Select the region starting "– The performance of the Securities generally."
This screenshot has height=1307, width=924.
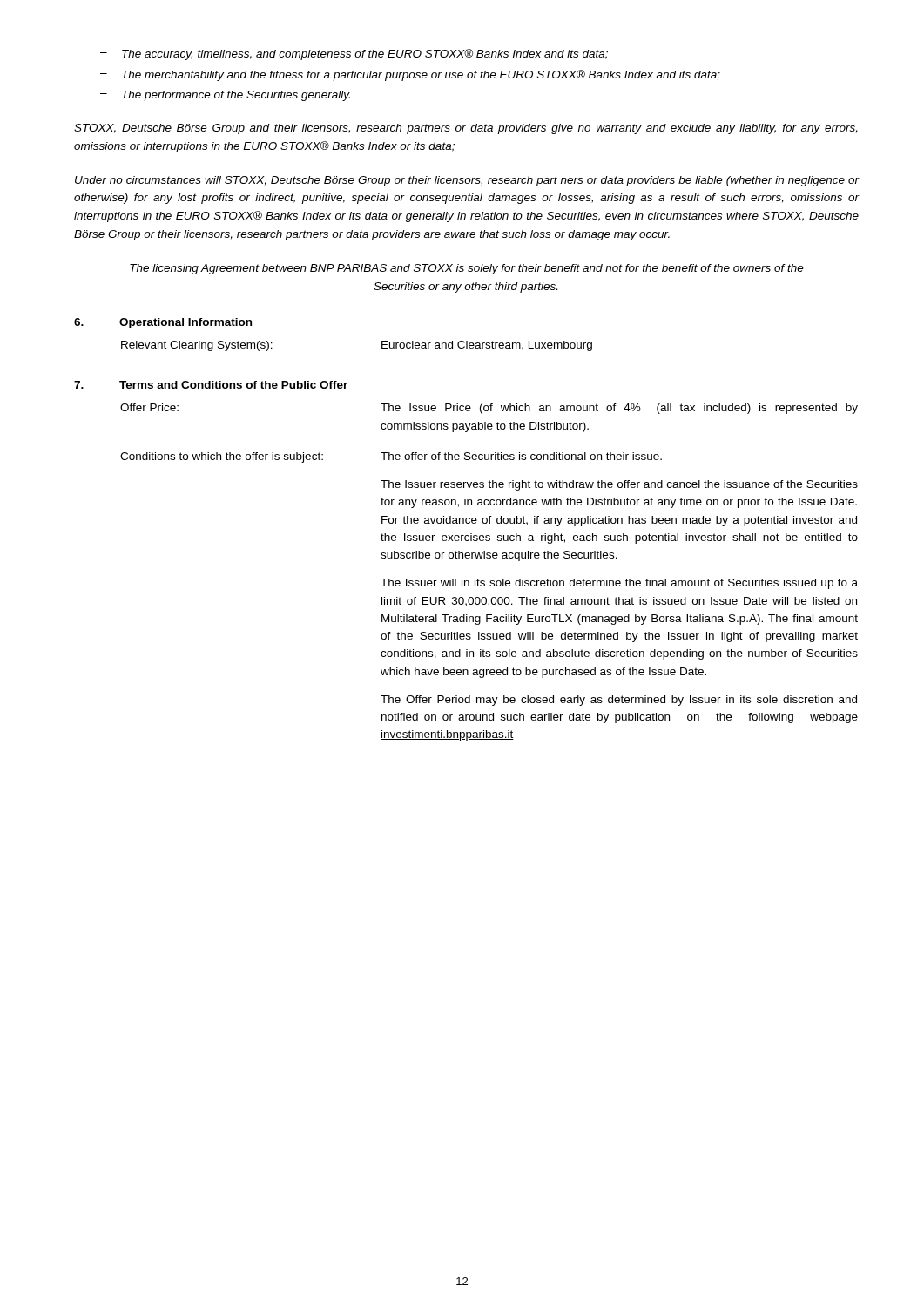[226, 95]
